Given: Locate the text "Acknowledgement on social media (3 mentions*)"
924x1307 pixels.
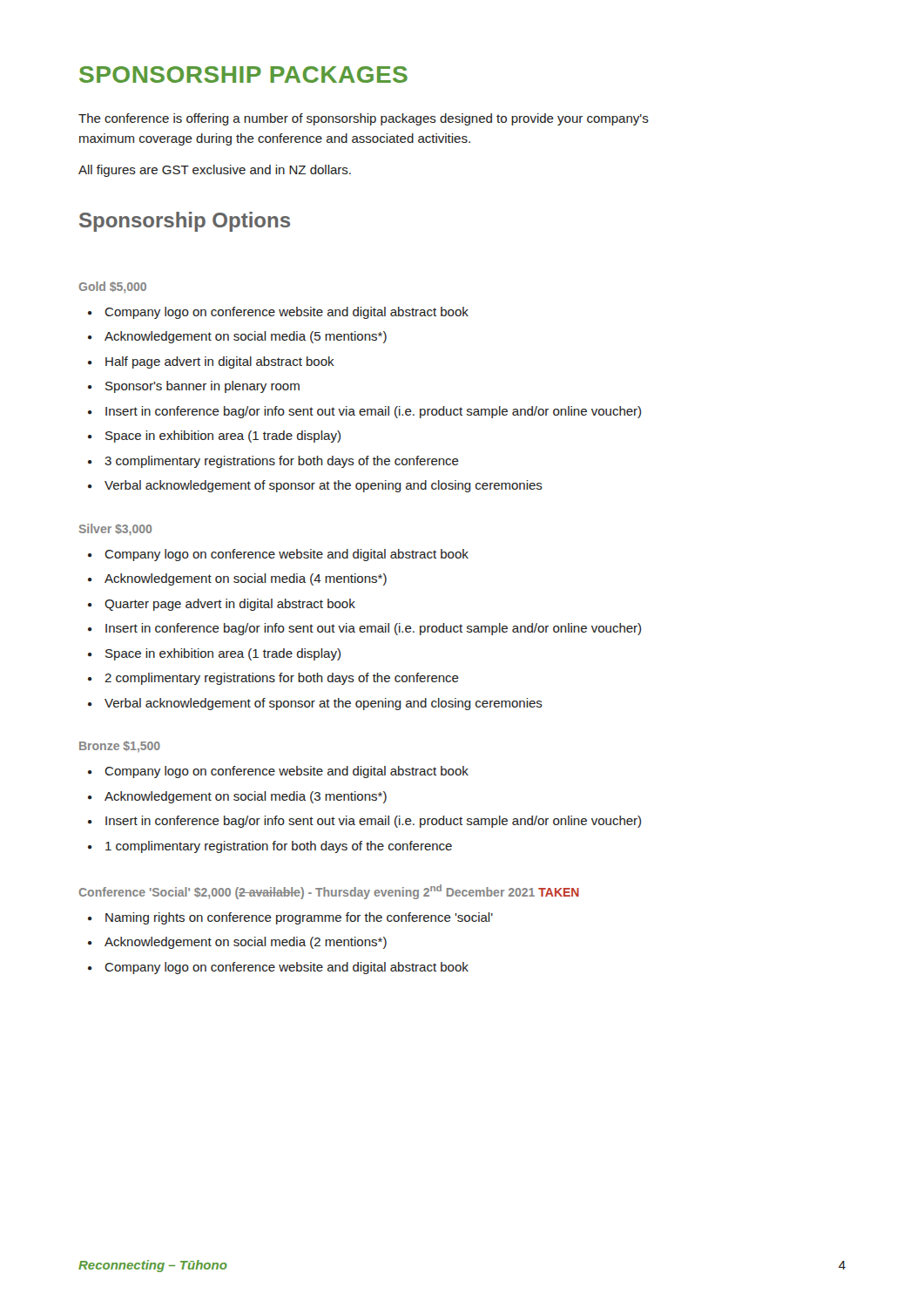Looking at the screenshot, I should point(237,797).
